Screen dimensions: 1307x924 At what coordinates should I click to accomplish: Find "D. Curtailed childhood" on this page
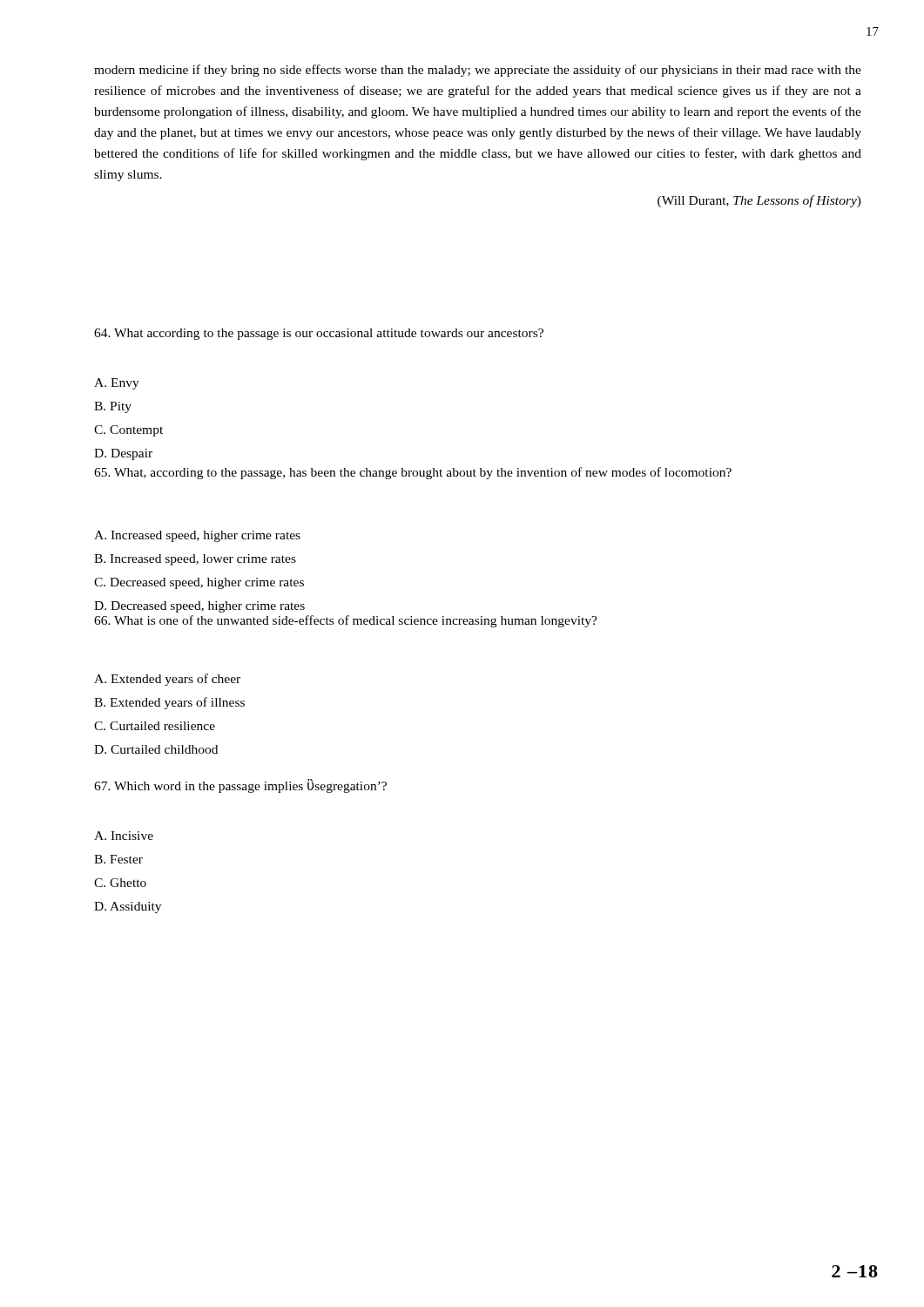pos(156,749)
